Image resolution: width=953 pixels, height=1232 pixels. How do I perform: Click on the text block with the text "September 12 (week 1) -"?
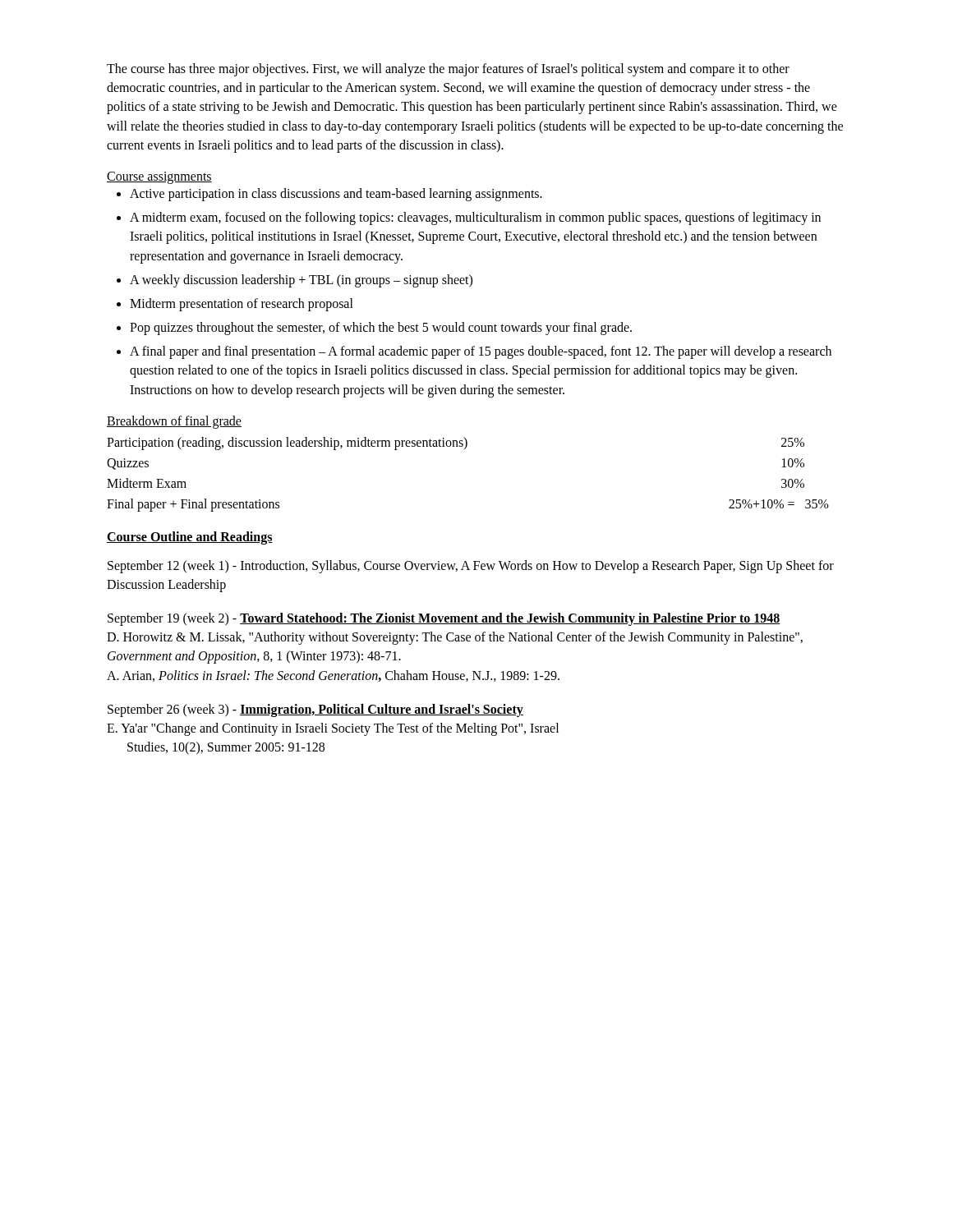click(470, 575)
